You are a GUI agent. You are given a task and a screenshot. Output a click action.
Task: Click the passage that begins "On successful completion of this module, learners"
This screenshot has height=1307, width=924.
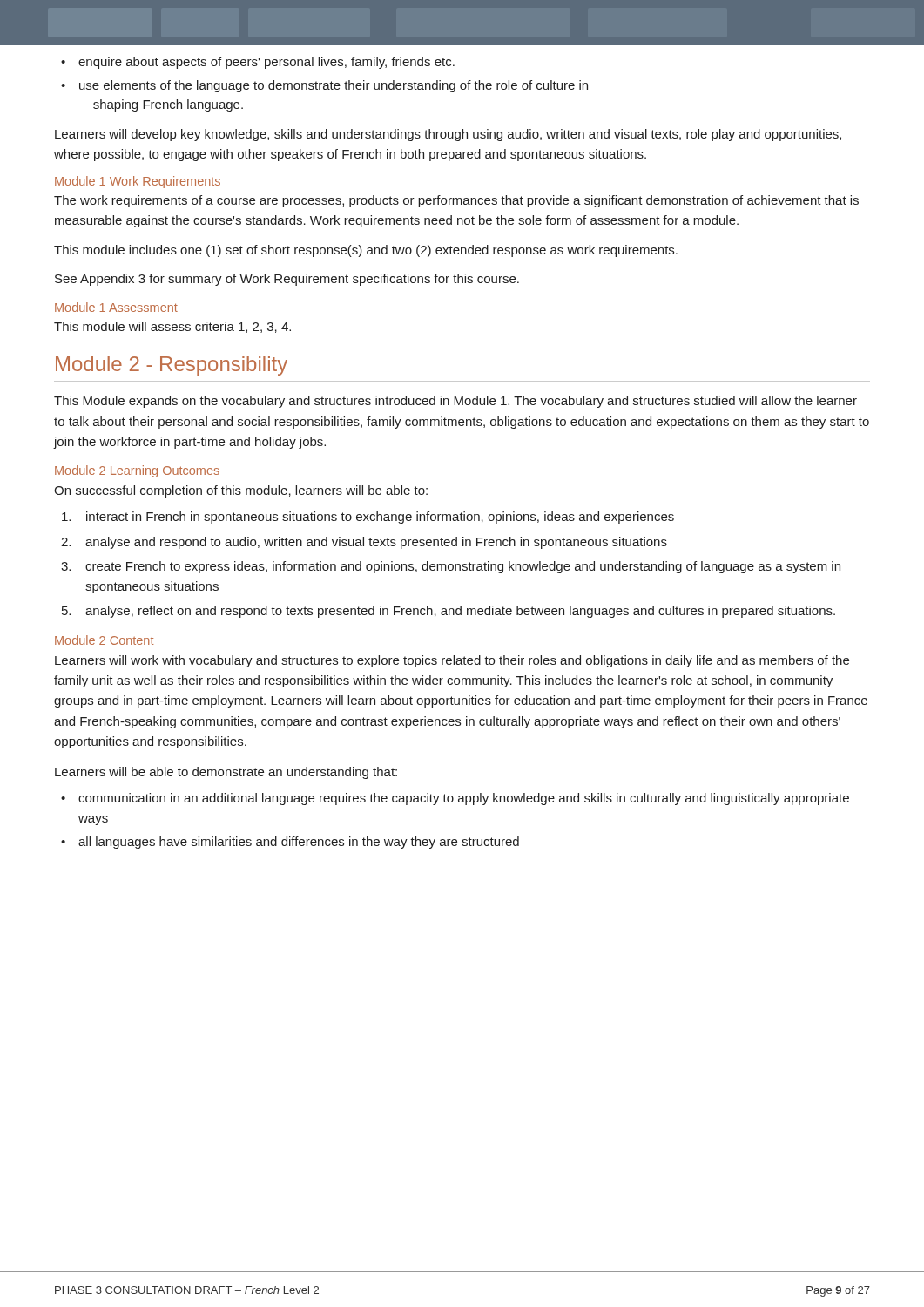tap(241, 490)
